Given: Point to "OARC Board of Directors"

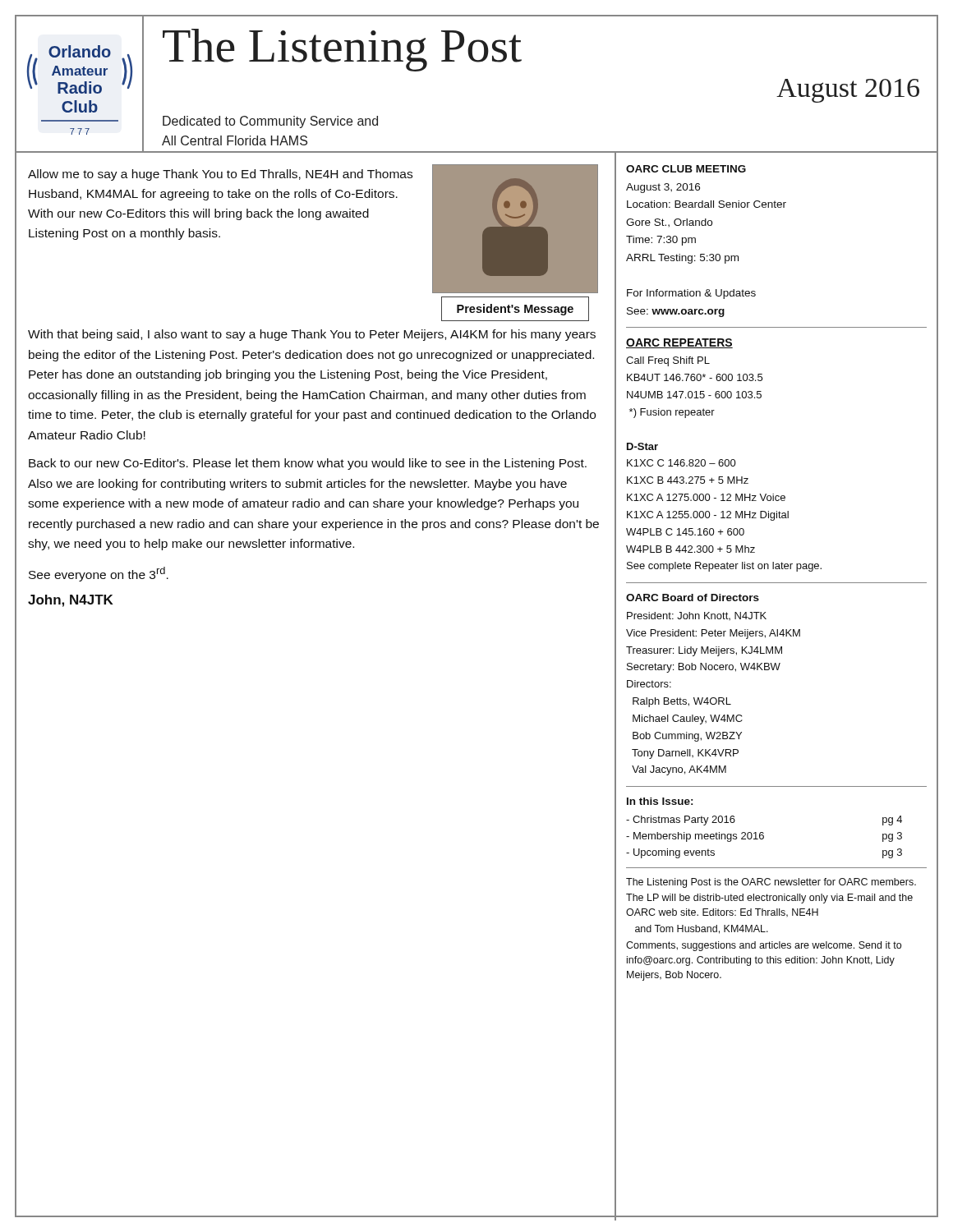Looking at the screenshot, I should pyautogui.click(x=693, y=598).
